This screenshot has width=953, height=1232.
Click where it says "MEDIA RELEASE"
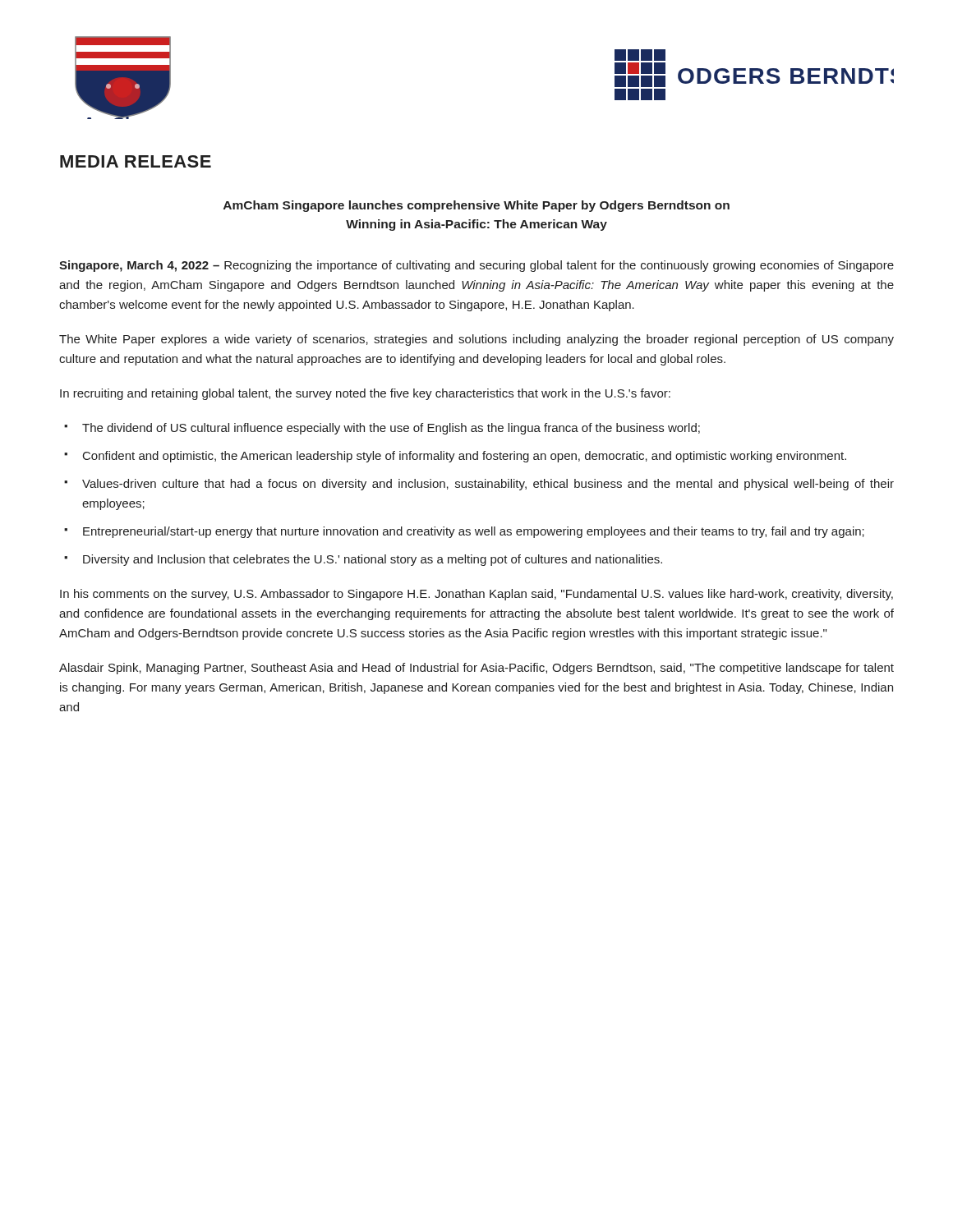[x=136, y=161]
